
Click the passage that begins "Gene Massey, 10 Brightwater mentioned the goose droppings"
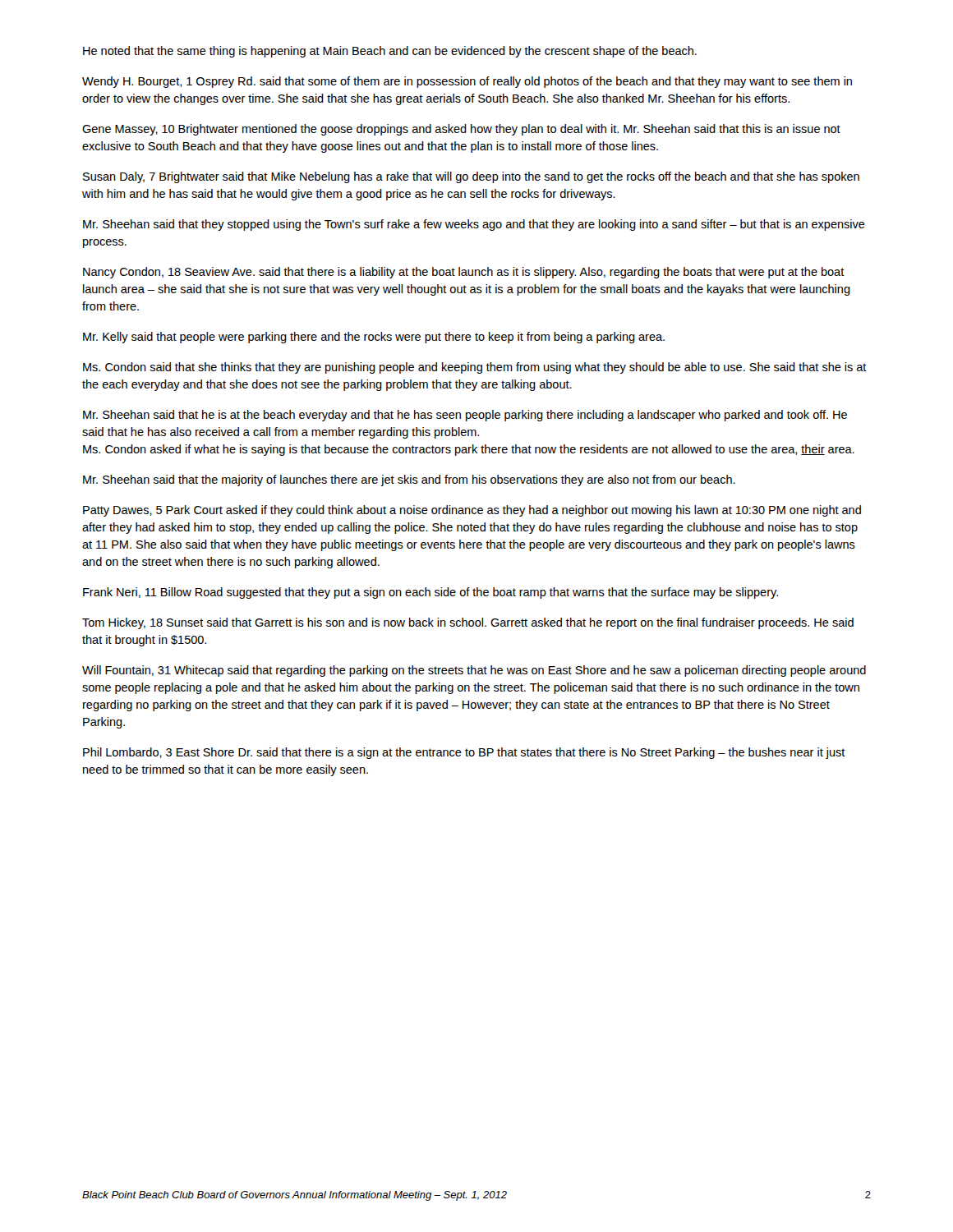(x=461, y=138)
